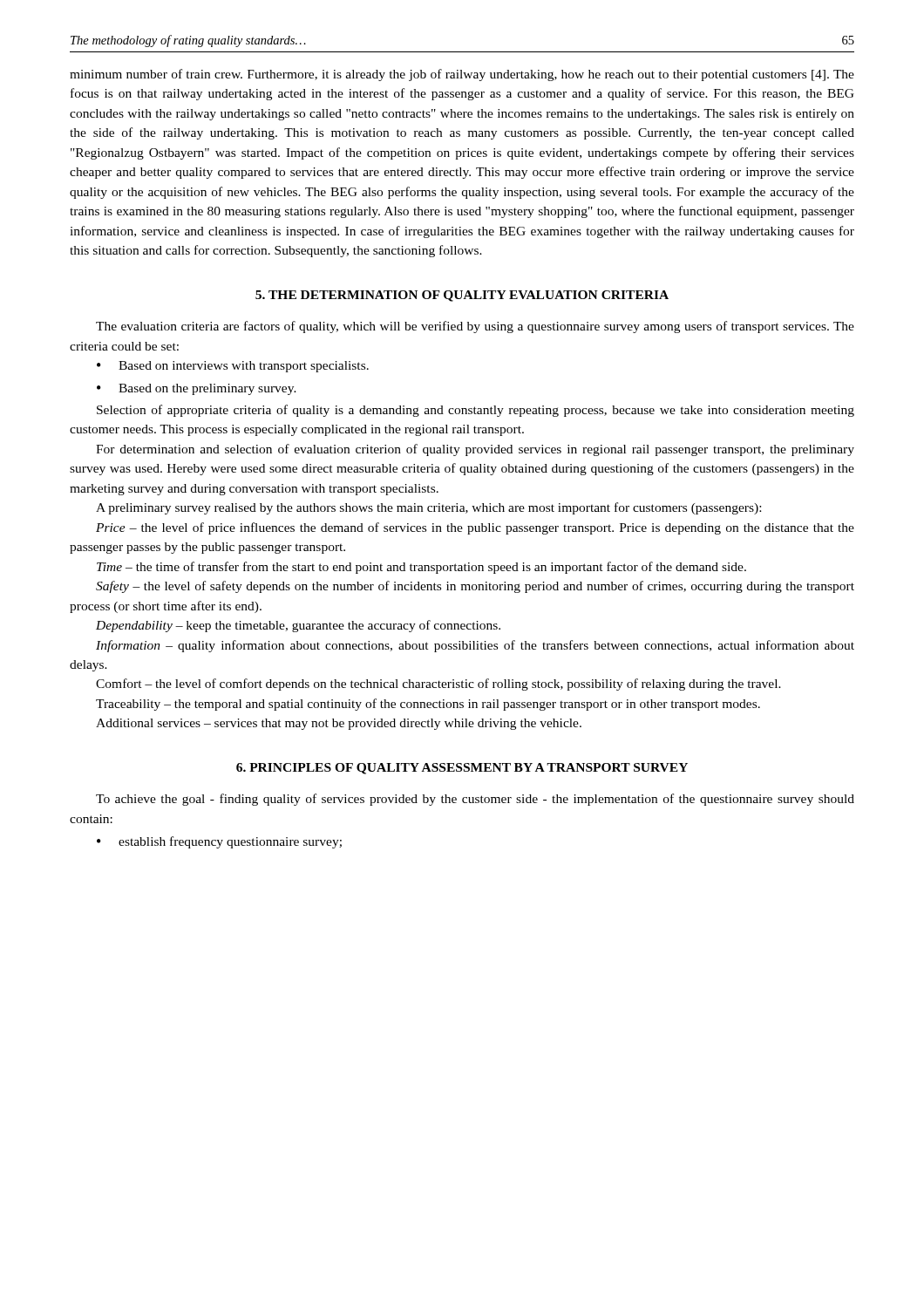Click the passage that begins "Comfort – the level of comfort depends"
This screenshot has width=924, height=1308.
coord(439,684)
